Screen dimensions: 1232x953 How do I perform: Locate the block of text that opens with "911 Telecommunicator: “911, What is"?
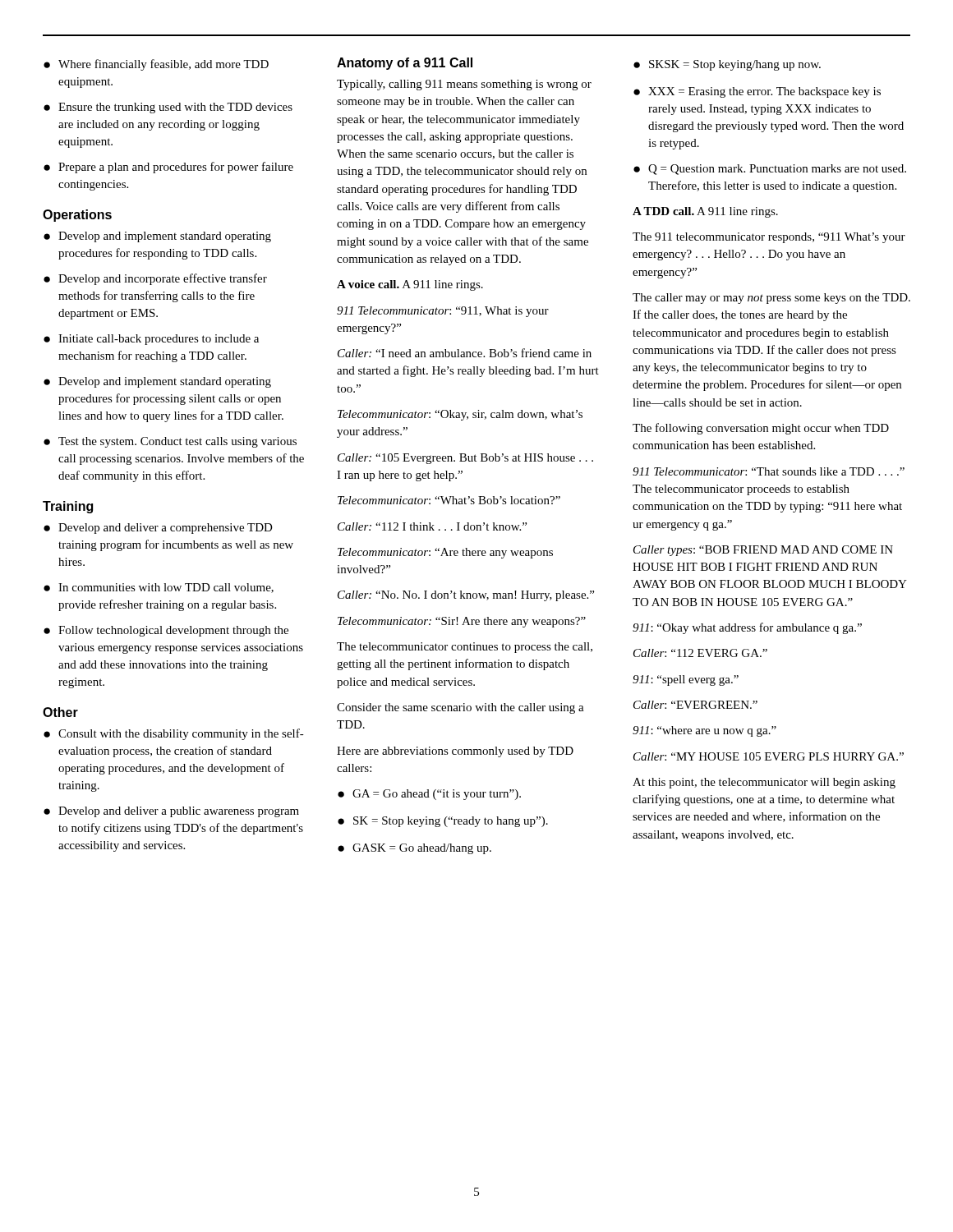coord(468,319)
